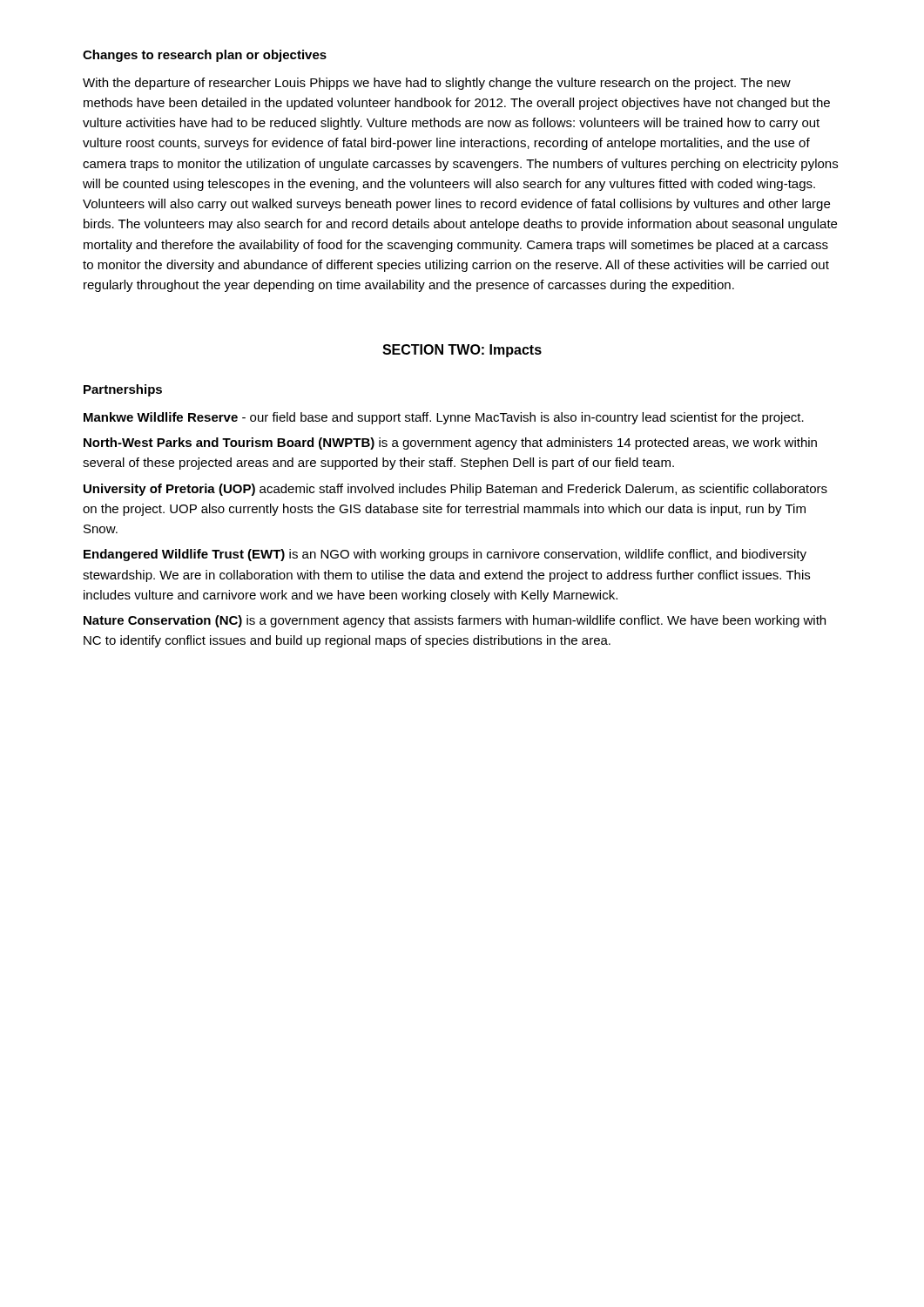Locate the block of text that opens with "With the departure of"

pos(461,183)
